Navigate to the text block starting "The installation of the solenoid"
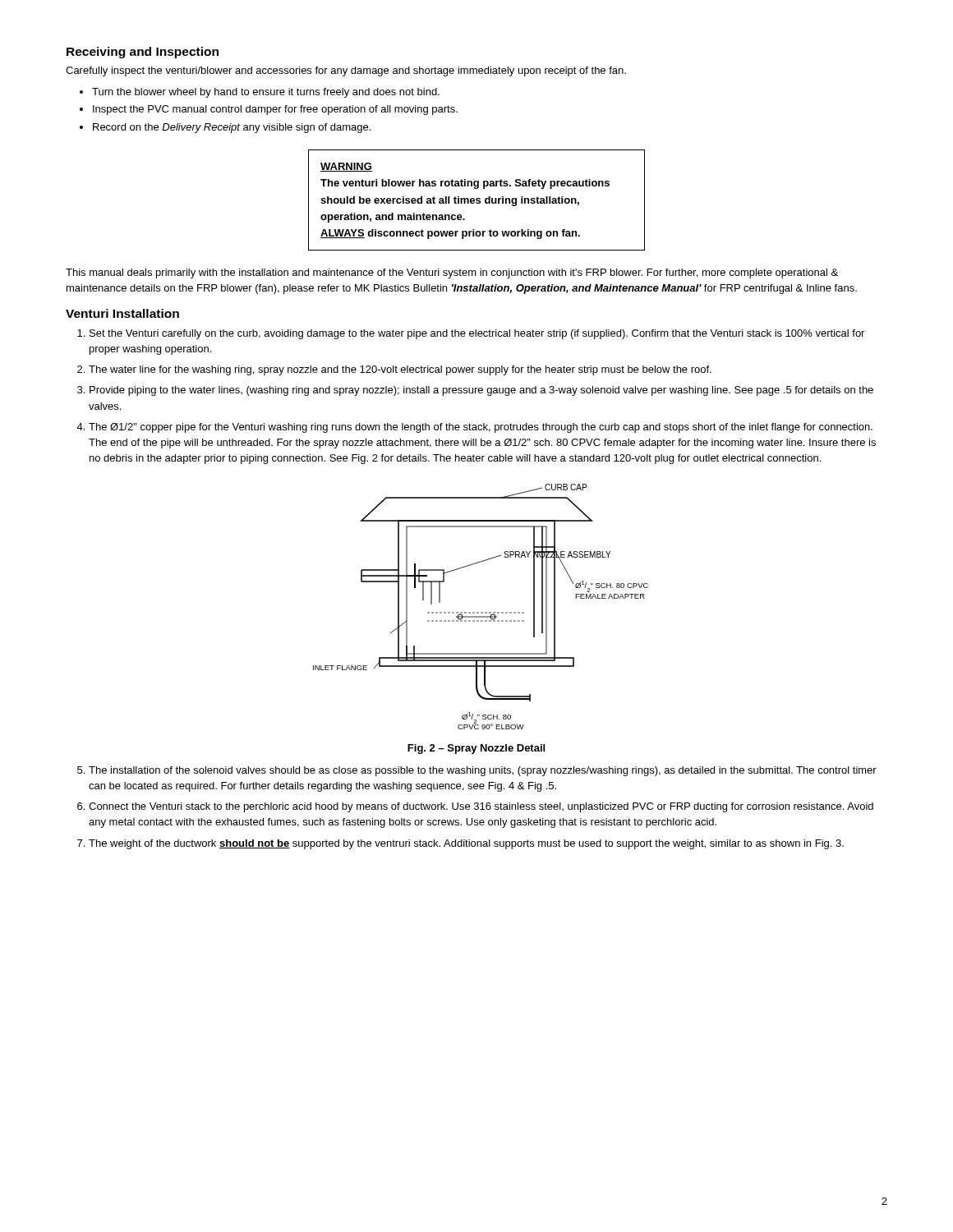The height and width of the screenshot is (1232, 953). (483, 778)
